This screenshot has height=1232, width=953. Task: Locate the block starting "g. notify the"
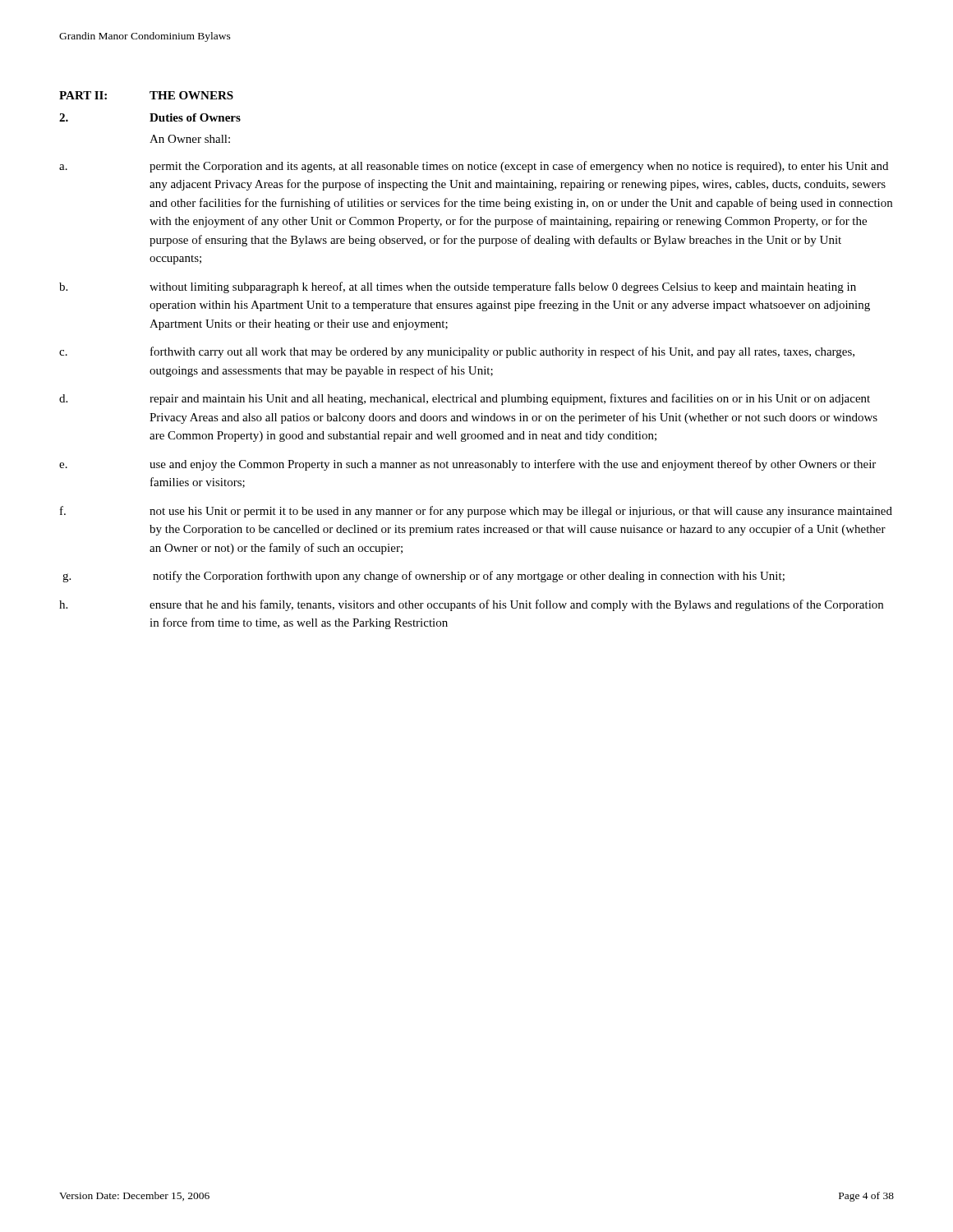coord(476,576)
